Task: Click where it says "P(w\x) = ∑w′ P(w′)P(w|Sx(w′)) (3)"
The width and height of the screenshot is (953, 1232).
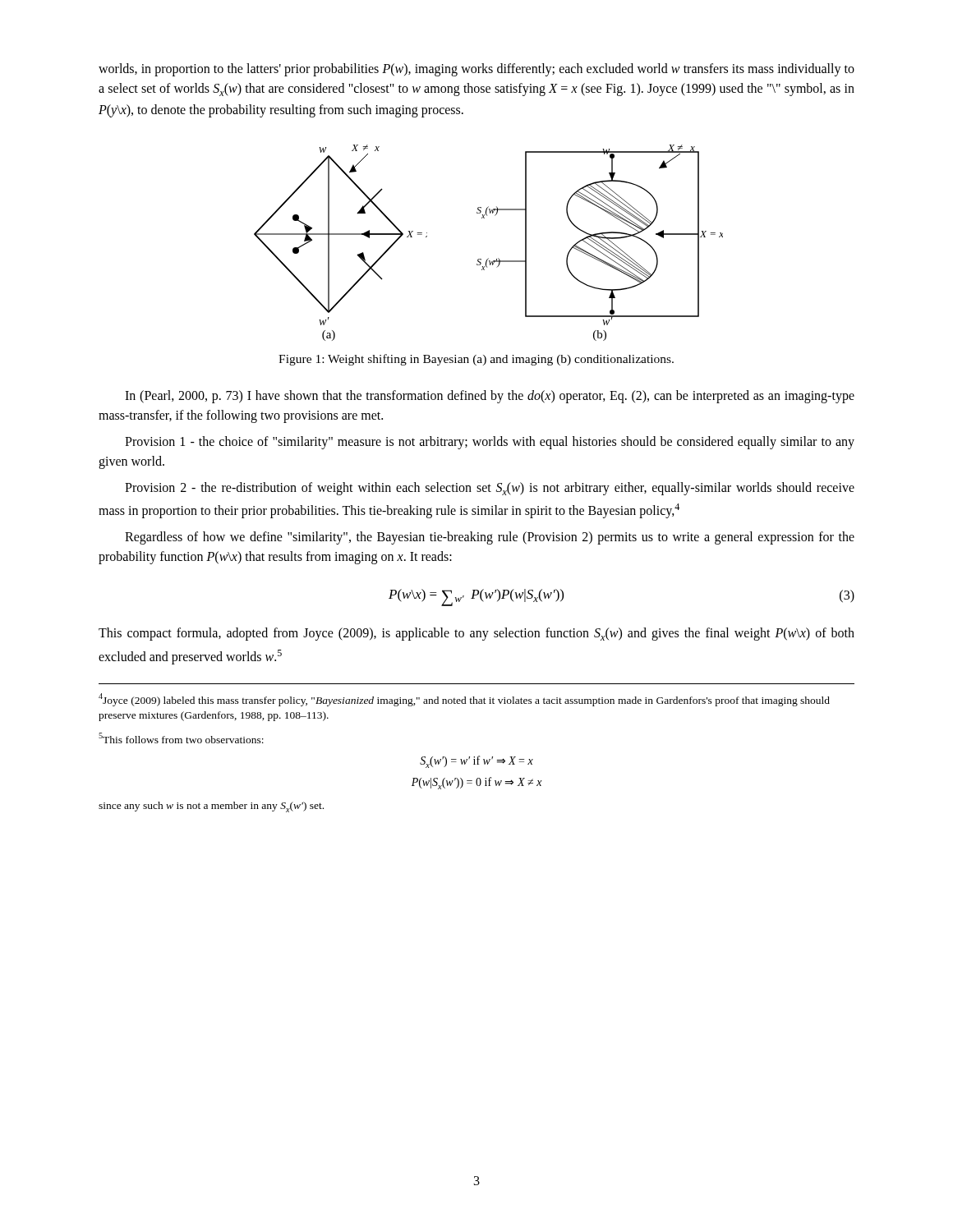Action: tap(474, 598)
